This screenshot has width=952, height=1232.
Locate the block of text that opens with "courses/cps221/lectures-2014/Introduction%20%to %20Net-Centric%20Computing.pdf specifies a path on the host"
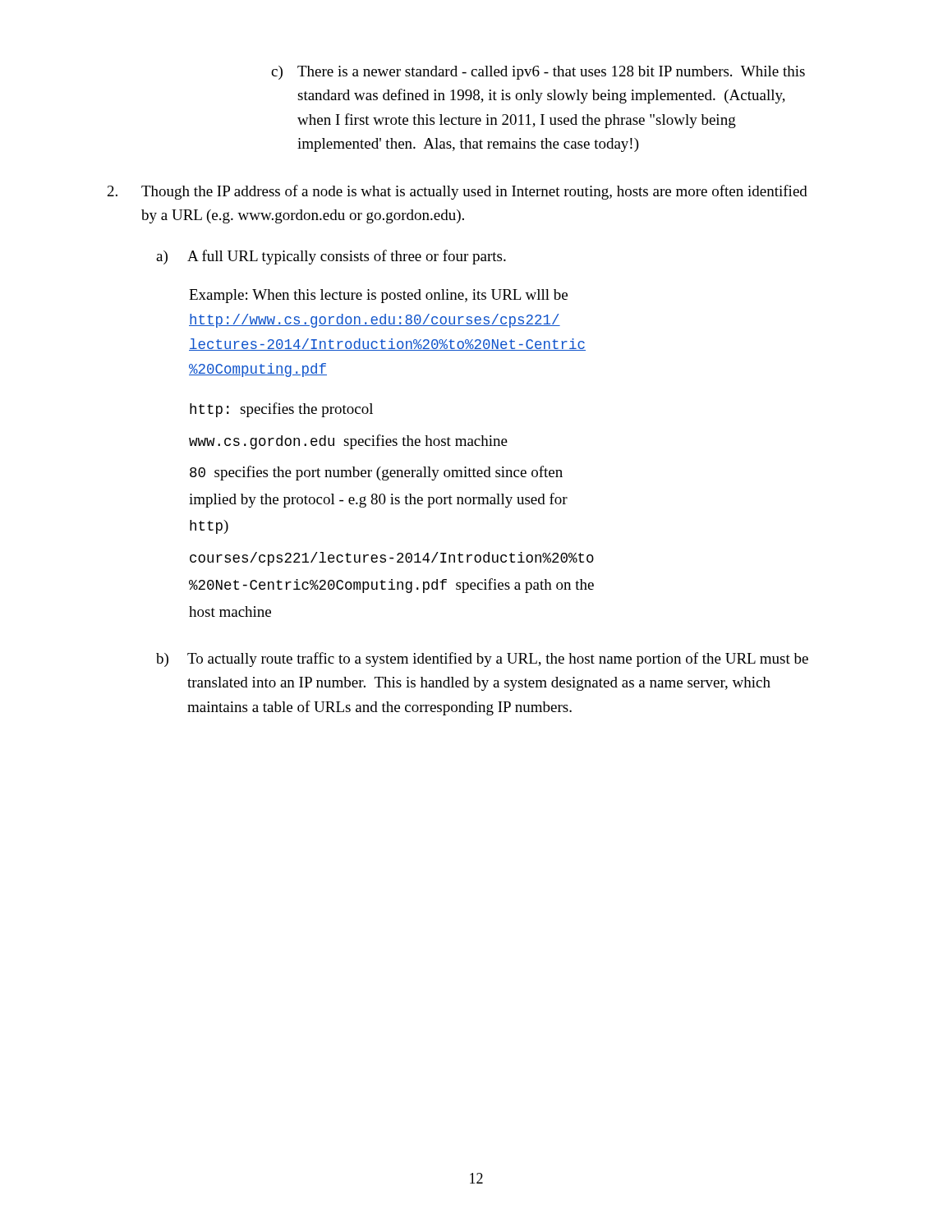tap(392, 585)
